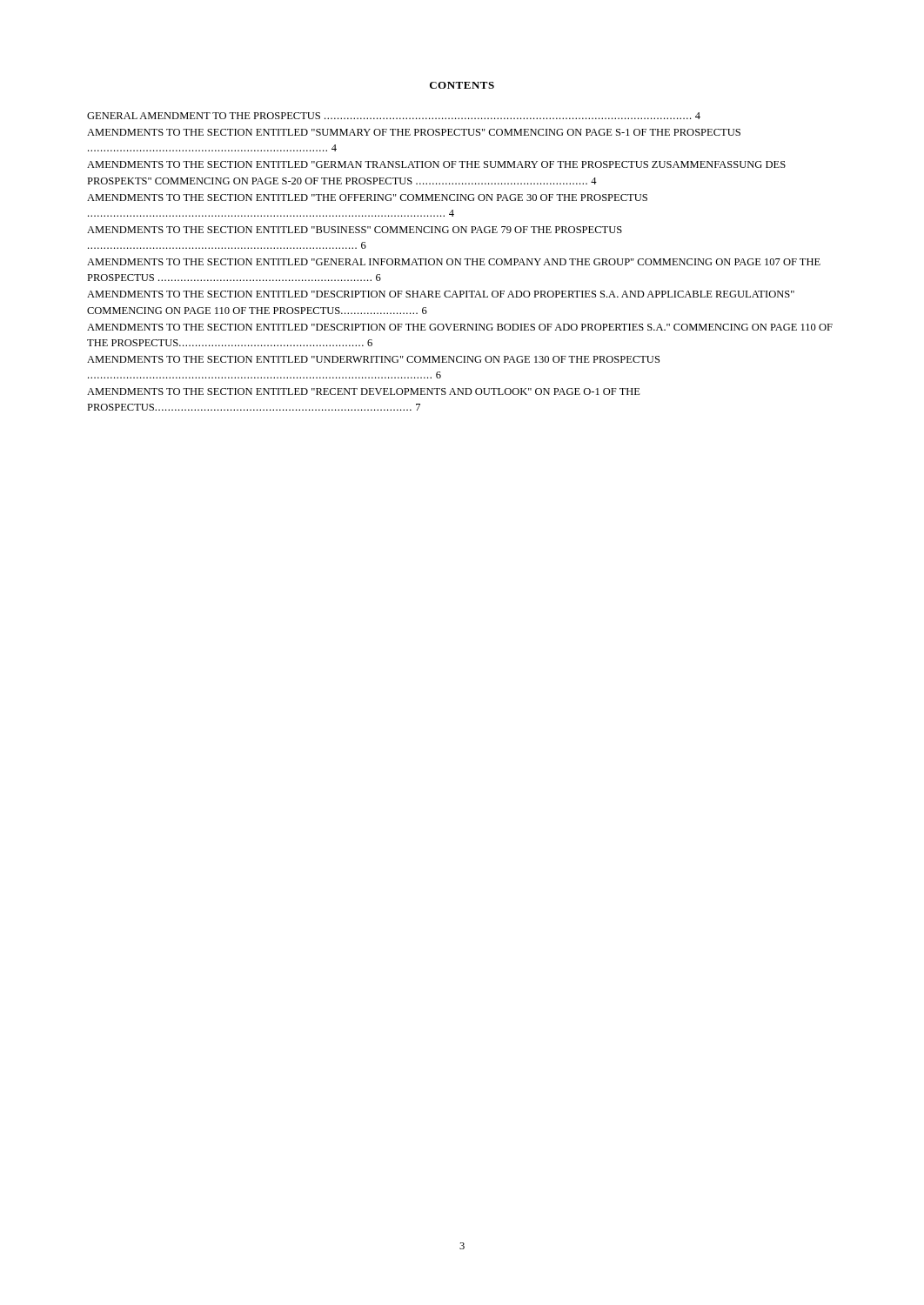Navigate to the element starting "AMENDMENTS TO THE SECTION ENTITLED "GENERAL INFORMATION ON"
Image resolution: width=924 pixels, height=1305 pixels.
coord(454,270)
